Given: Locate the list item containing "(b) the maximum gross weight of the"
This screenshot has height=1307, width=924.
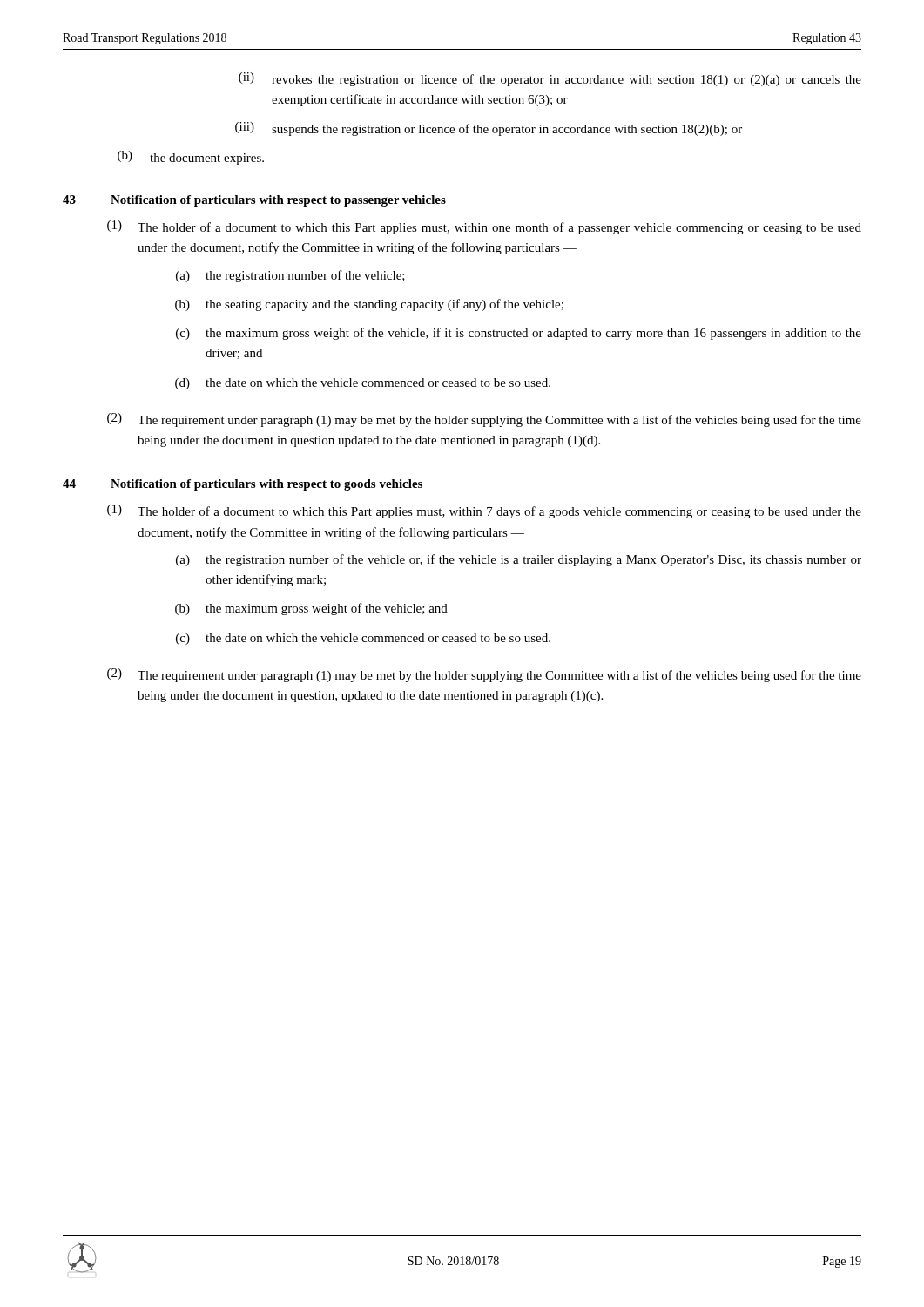Looking at the screenshot, I should tap(311, 609).
